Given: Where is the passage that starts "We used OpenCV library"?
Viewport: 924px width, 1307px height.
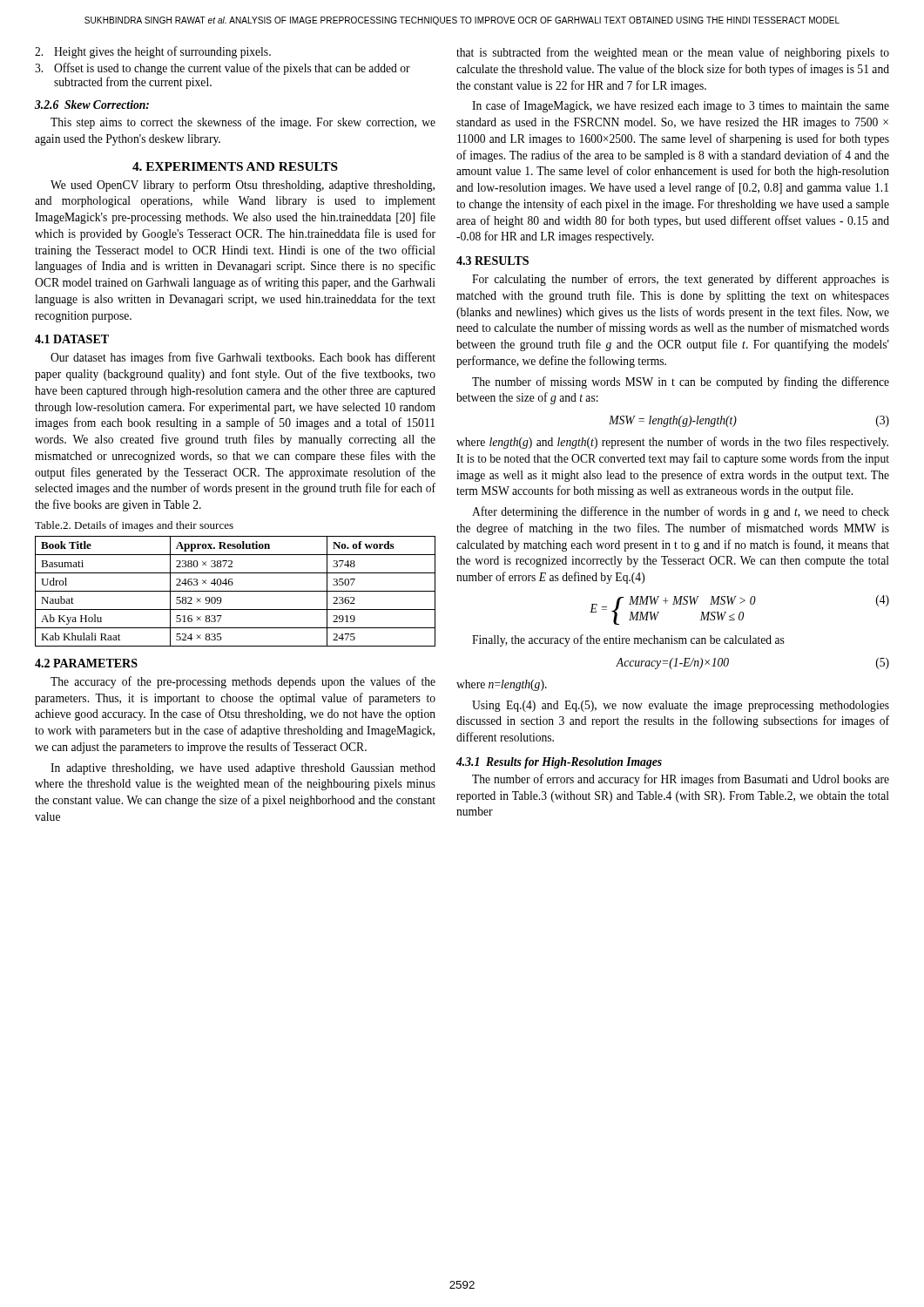Looking at the screenshot, I should tap(235, 250).
